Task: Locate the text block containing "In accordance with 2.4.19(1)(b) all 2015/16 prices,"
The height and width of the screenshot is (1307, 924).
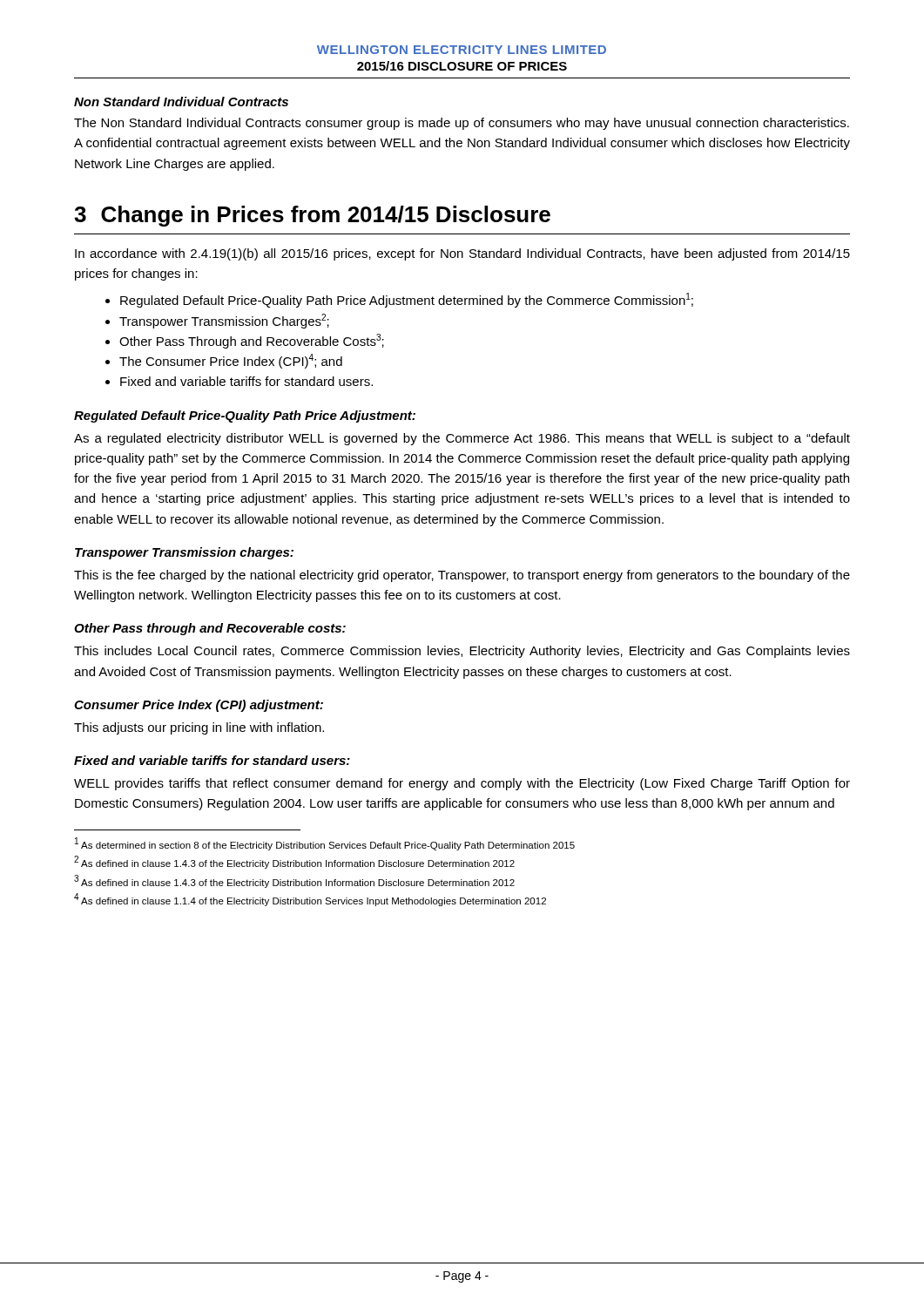Action: [x=462, y=263]
